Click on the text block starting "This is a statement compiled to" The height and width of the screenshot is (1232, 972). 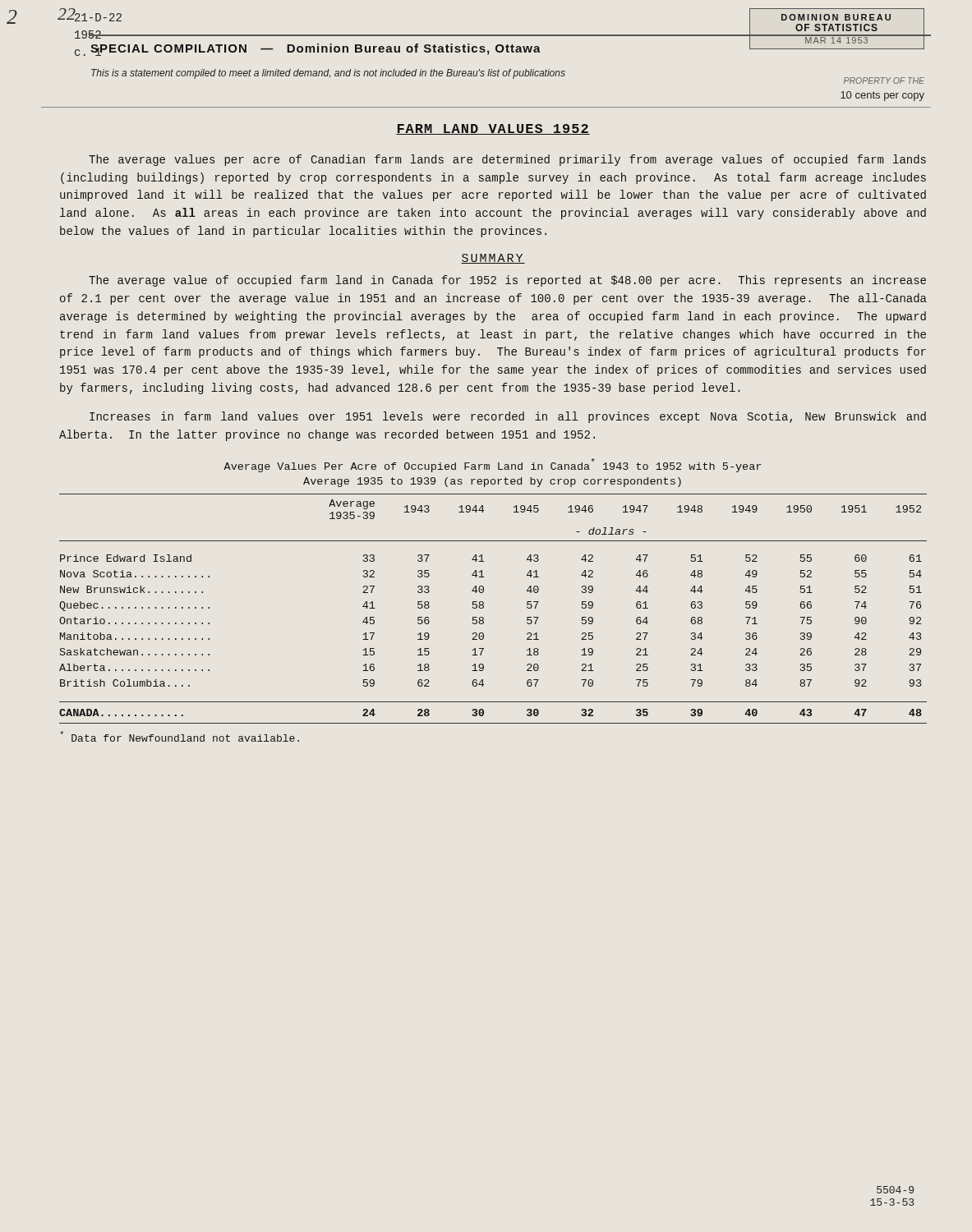pos(328,73)
